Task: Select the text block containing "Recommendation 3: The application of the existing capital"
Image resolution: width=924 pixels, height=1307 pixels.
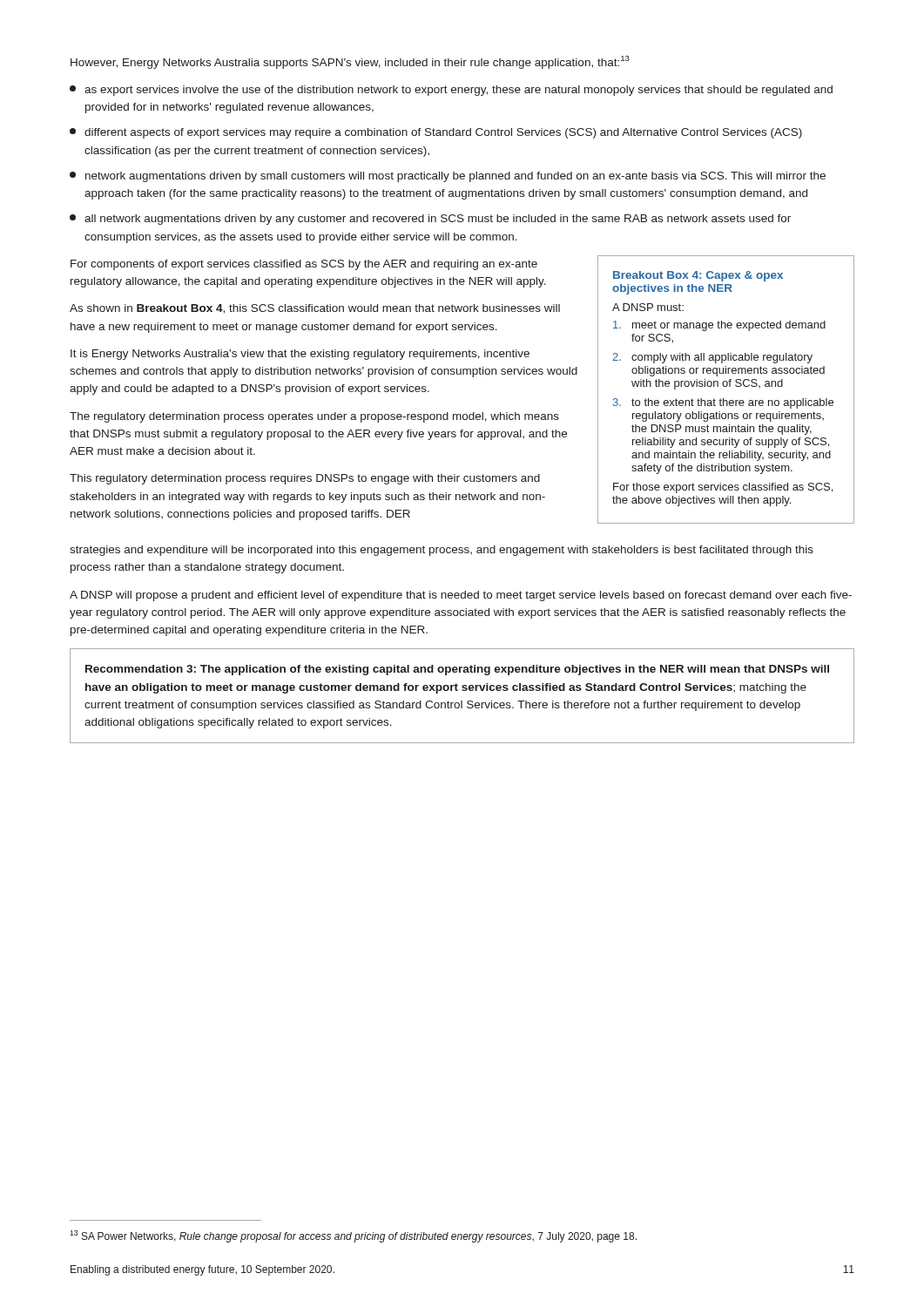Action: 457,695
